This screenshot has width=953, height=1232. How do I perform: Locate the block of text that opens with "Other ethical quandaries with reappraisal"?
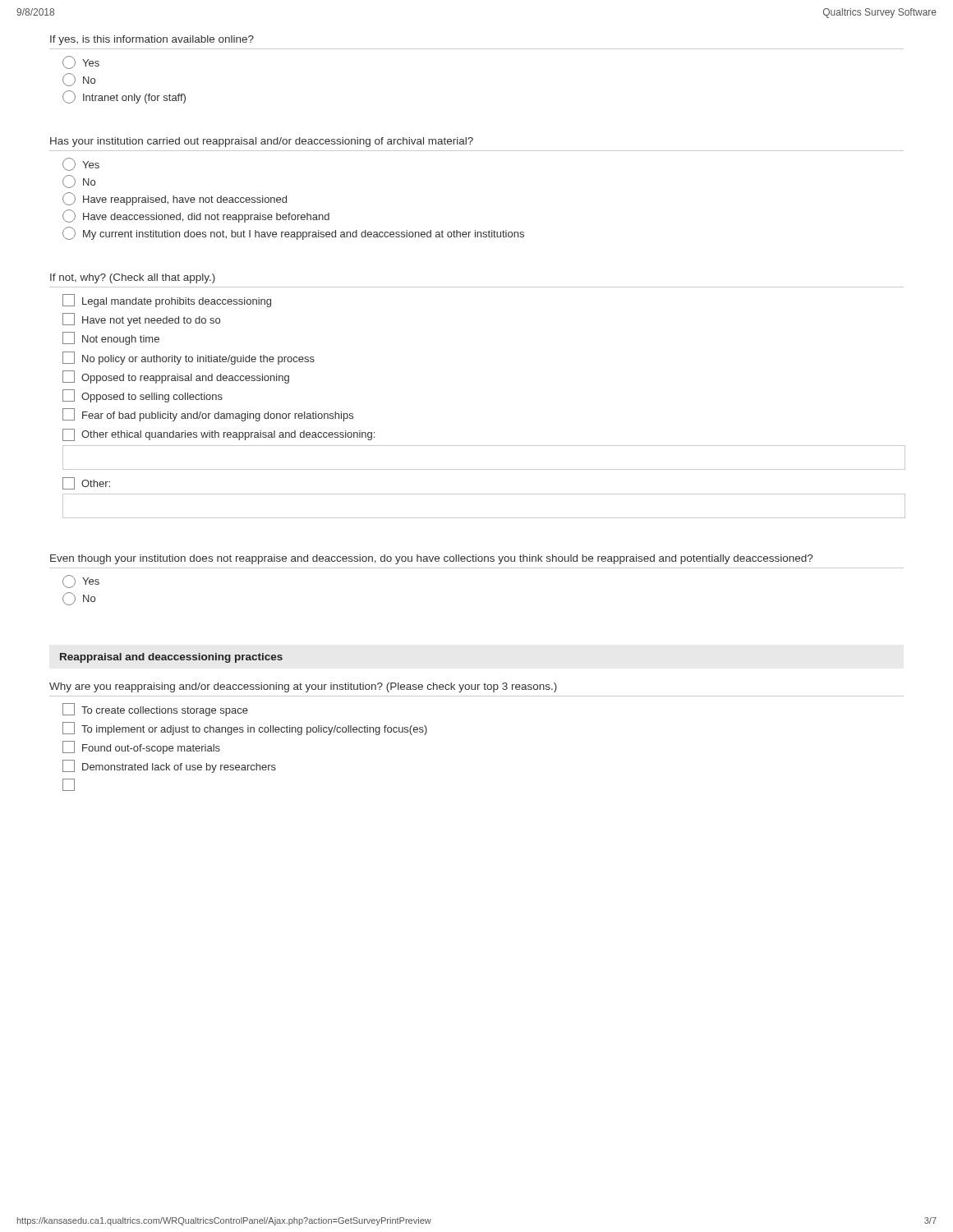point(483,448)
